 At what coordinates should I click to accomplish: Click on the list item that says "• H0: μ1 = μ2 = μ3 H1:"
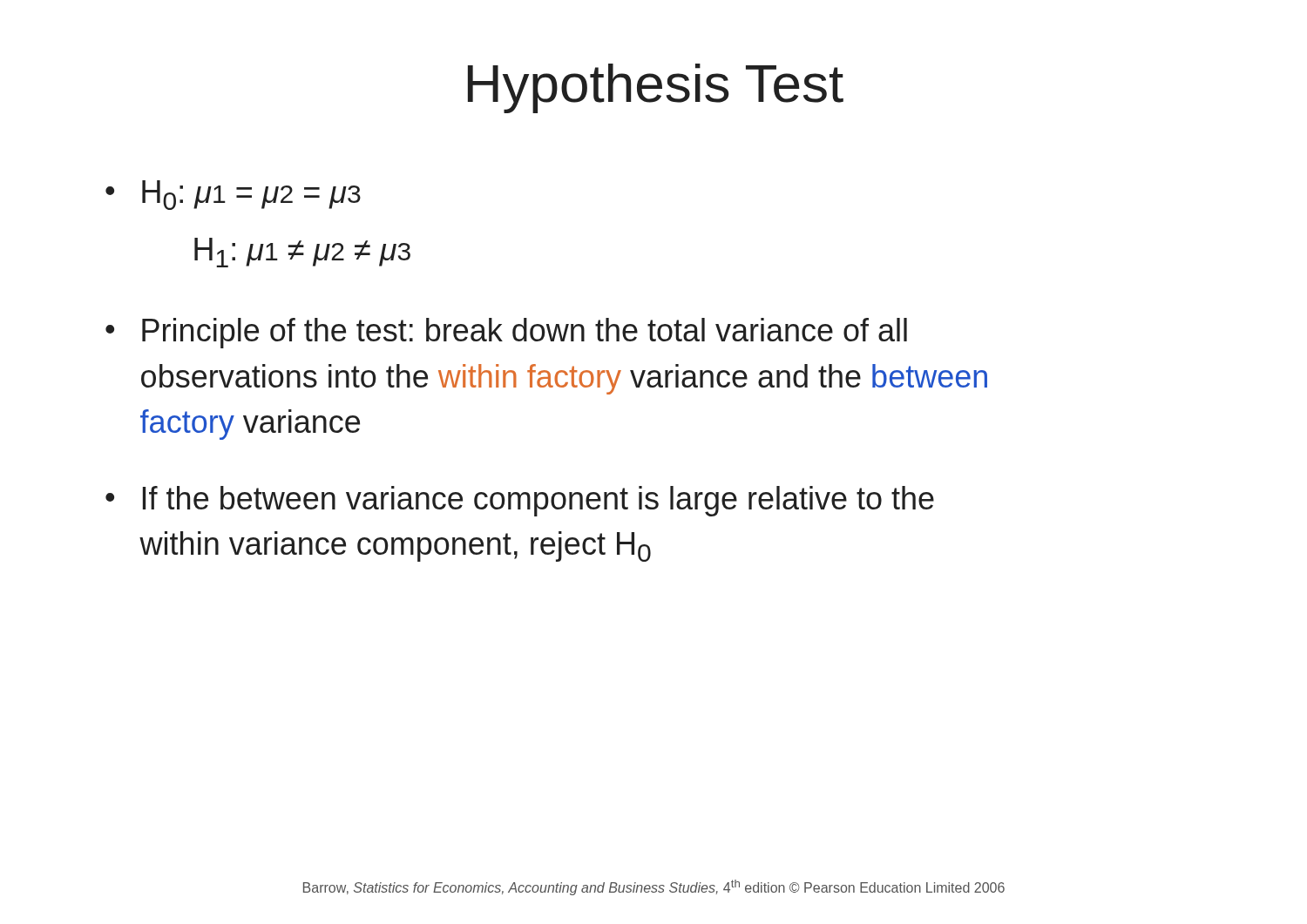[x=258, y=224]
